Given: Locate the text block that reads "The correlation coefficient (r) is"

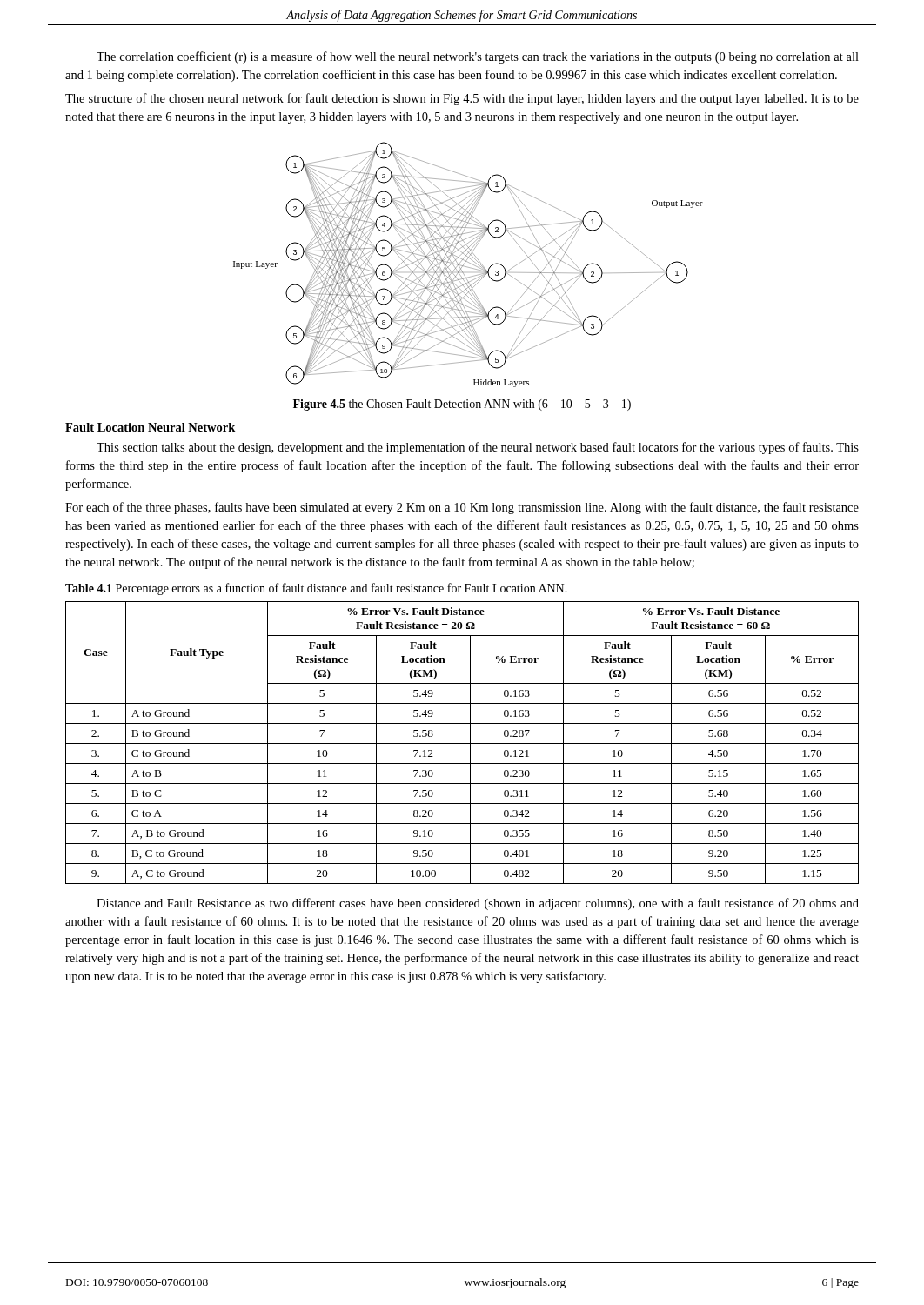Looking at the screenshot, I should 462,87.
